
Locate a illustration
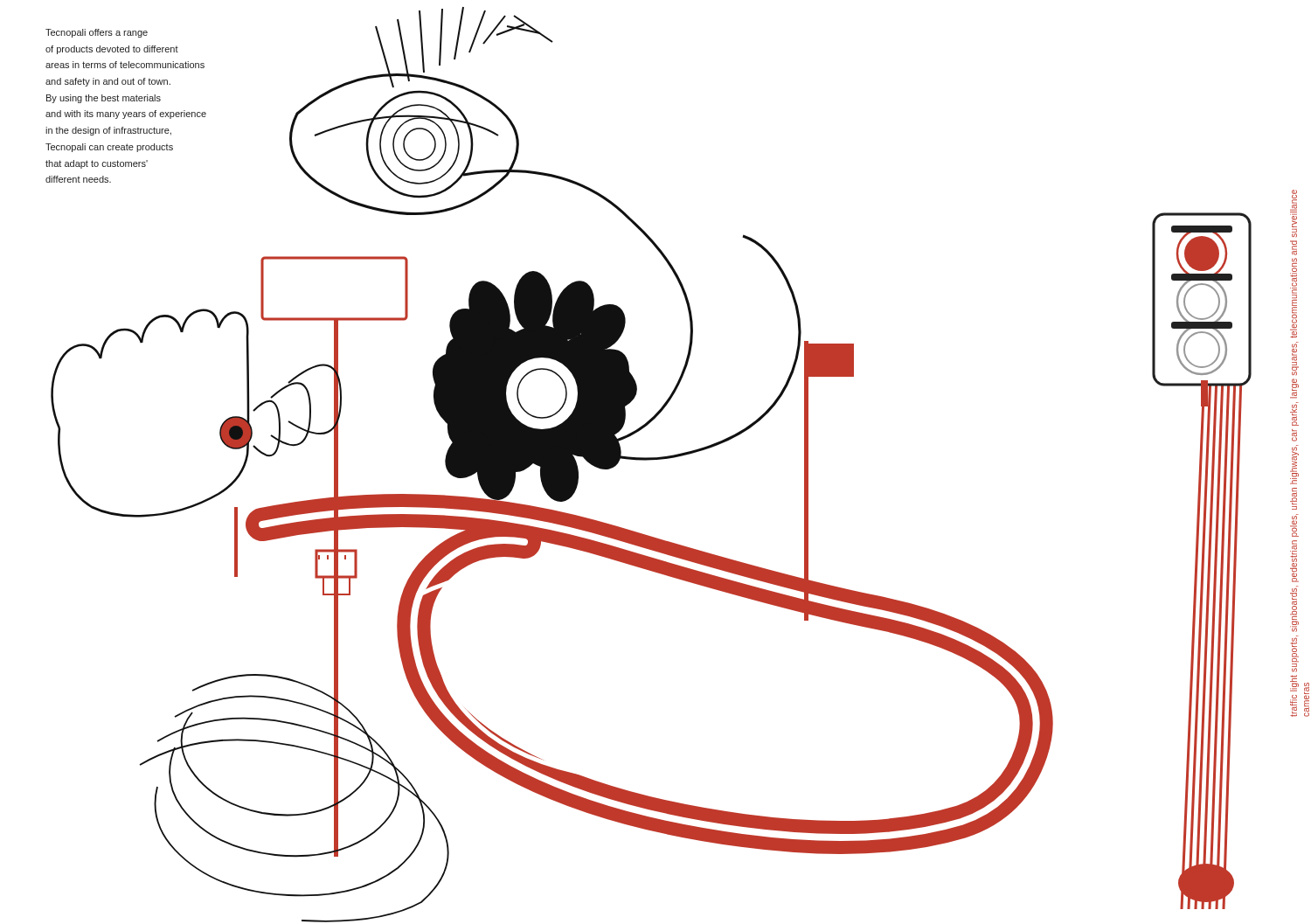click(656, 462)
